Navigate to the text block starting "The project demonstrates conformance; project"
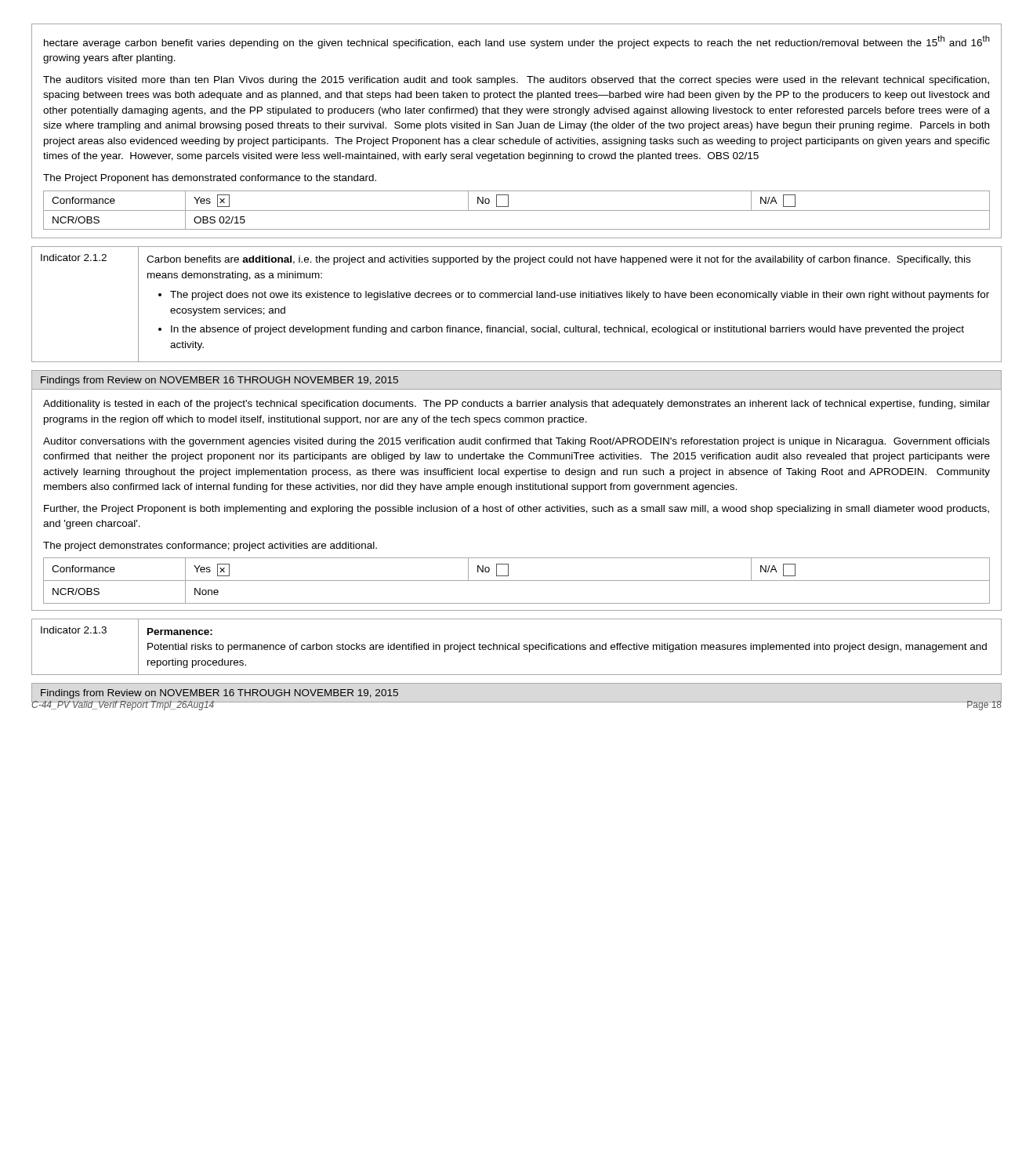The image size is (1033, 1176). click(210, 545)
